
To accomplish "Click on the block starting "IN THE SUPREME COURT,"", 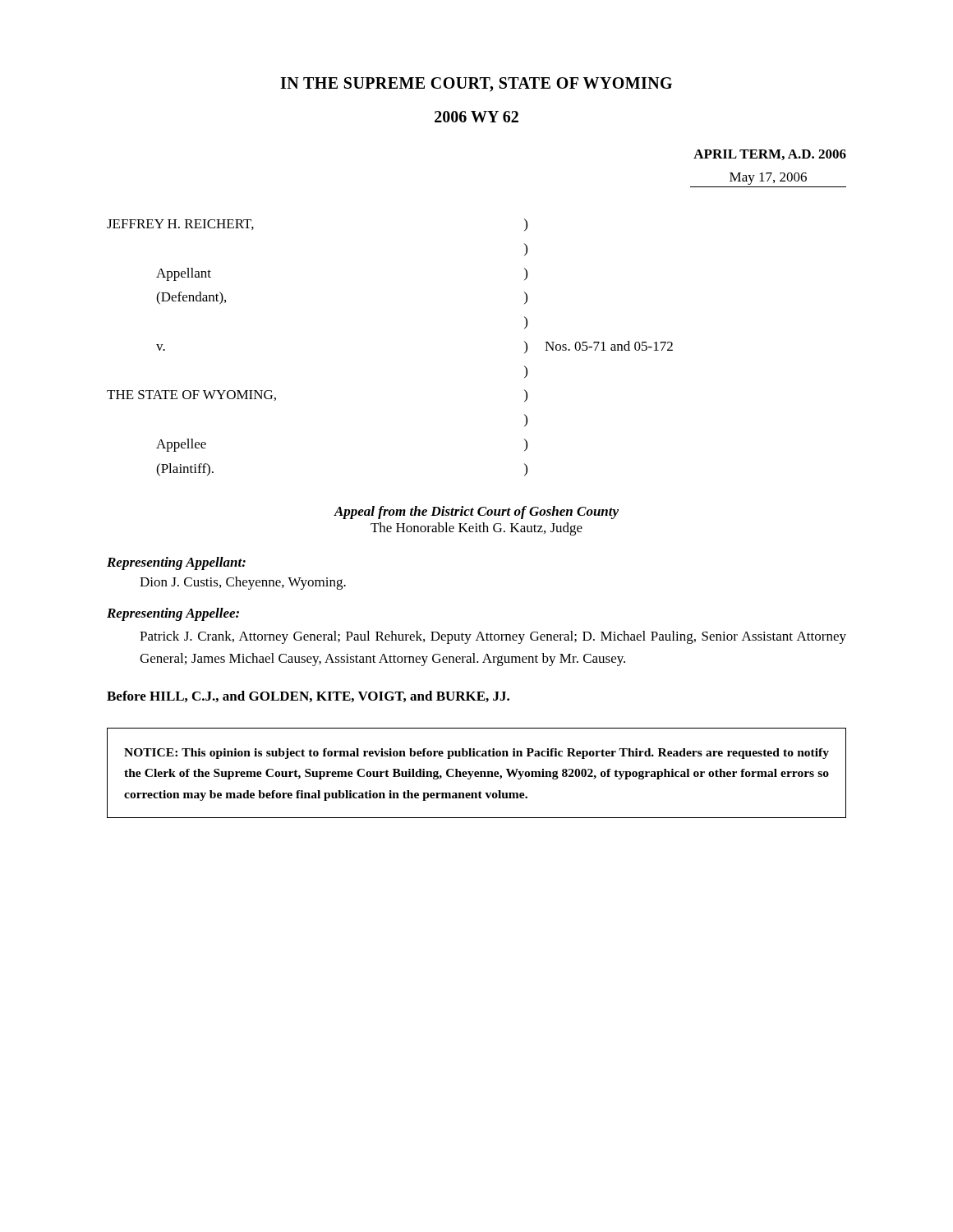I will click(x=476, y=83).
